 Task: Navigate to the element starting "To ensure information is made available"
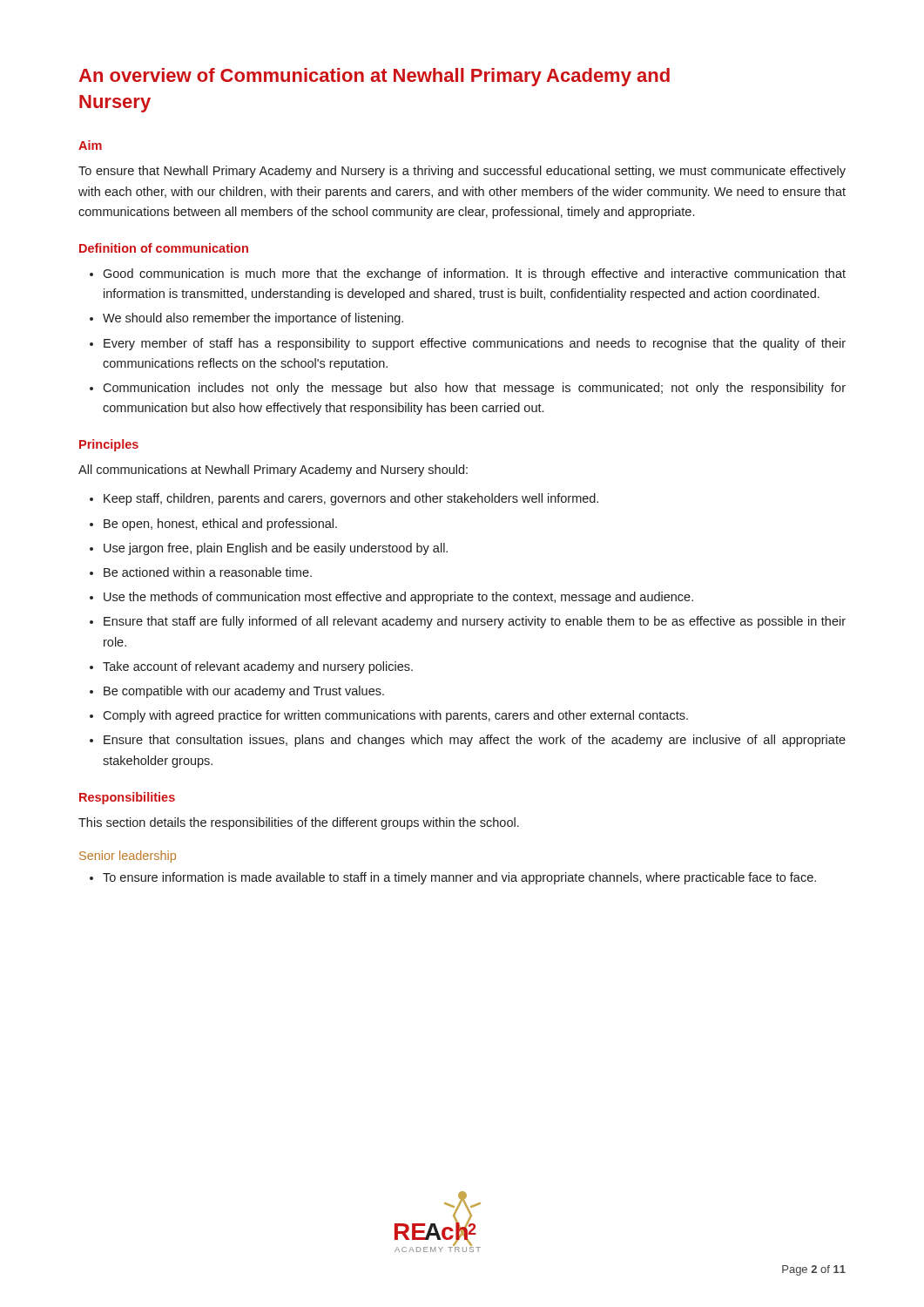point(460,877)
